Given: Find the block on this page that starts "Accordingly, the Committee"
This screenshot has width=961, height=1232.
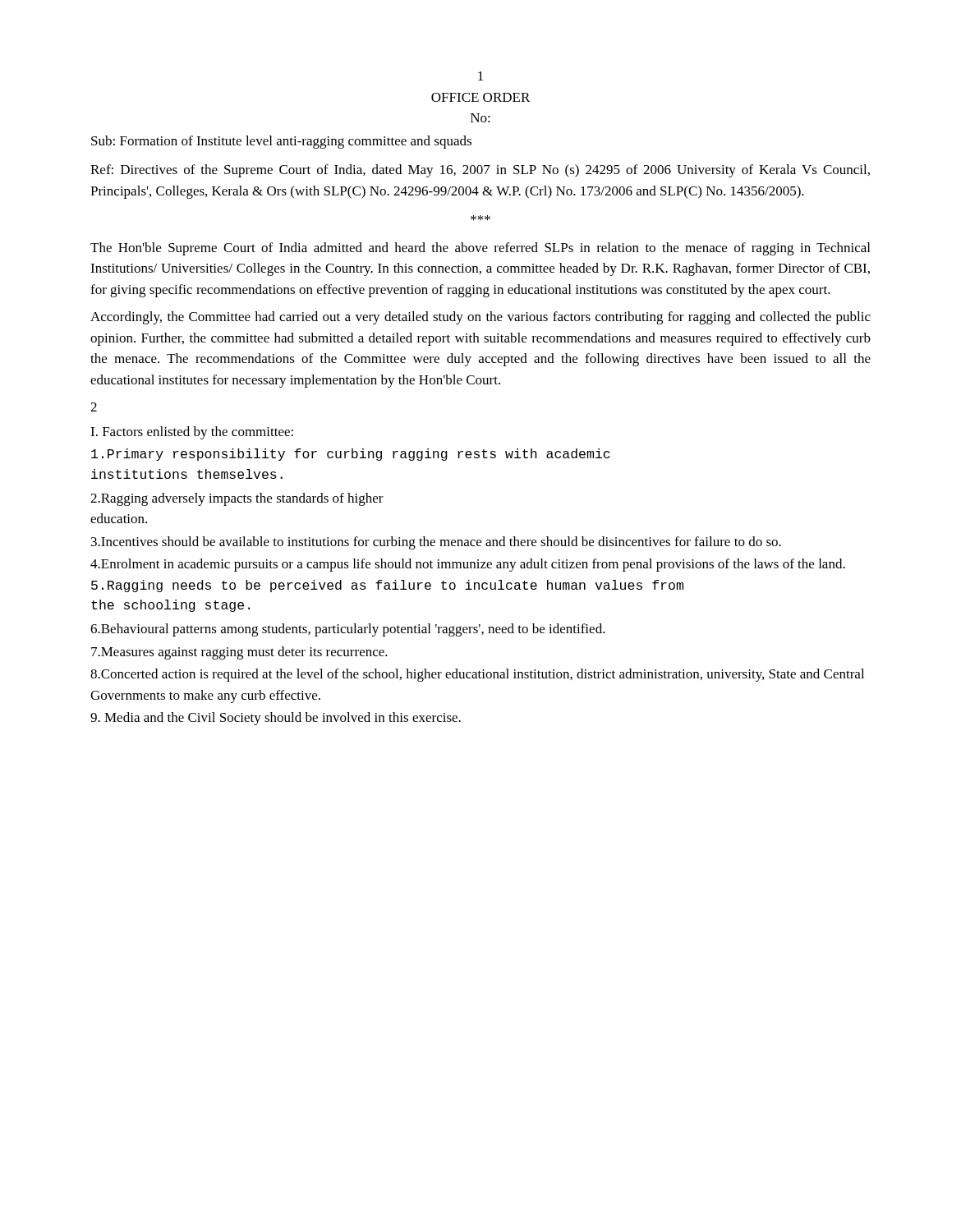Looking at the screenshot, I should click(x=480, y=348).
